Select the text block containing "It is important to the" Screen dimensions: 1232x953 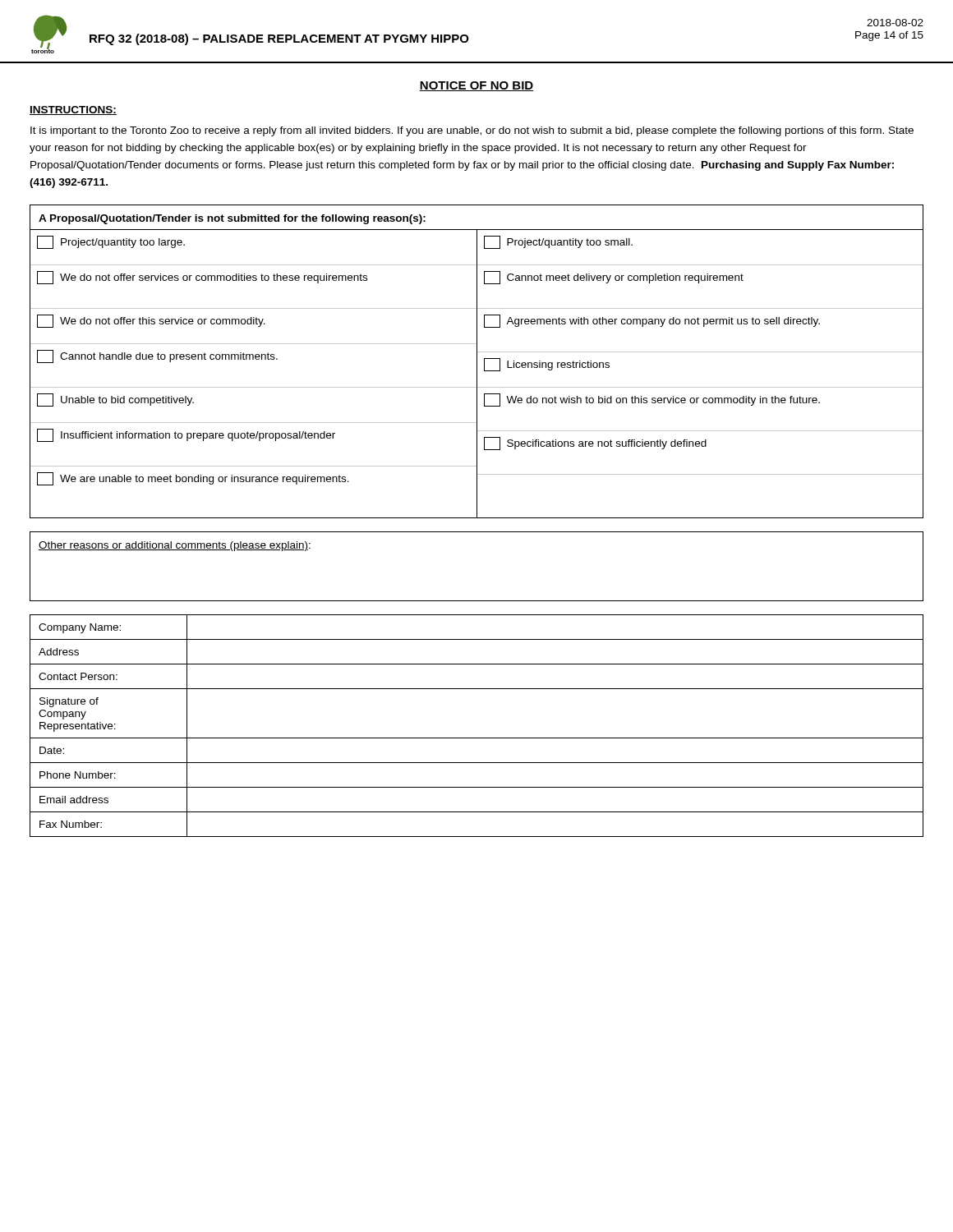[472, 156]
